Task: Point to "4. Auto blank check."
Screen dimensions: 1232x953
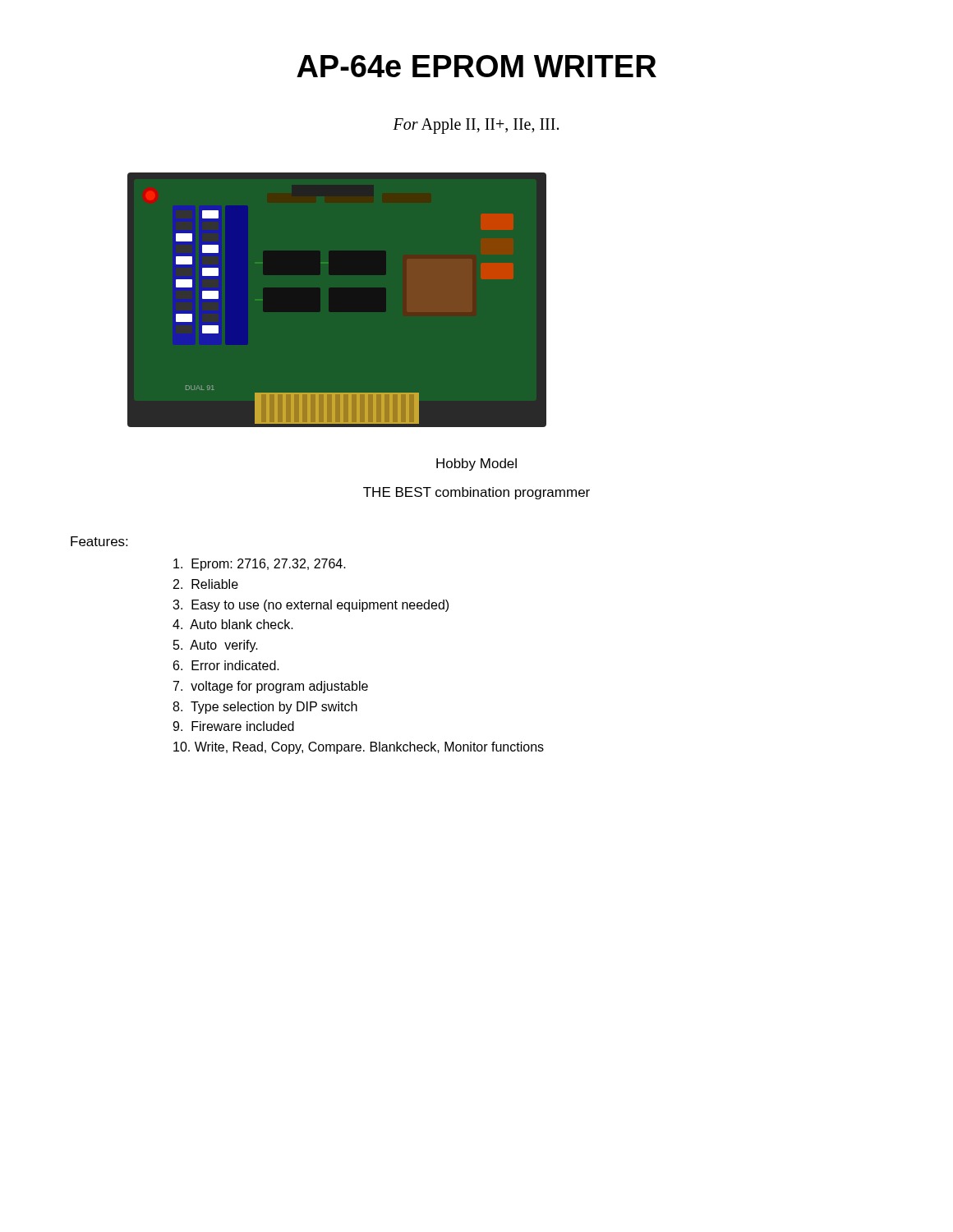Action: point(233,625)
